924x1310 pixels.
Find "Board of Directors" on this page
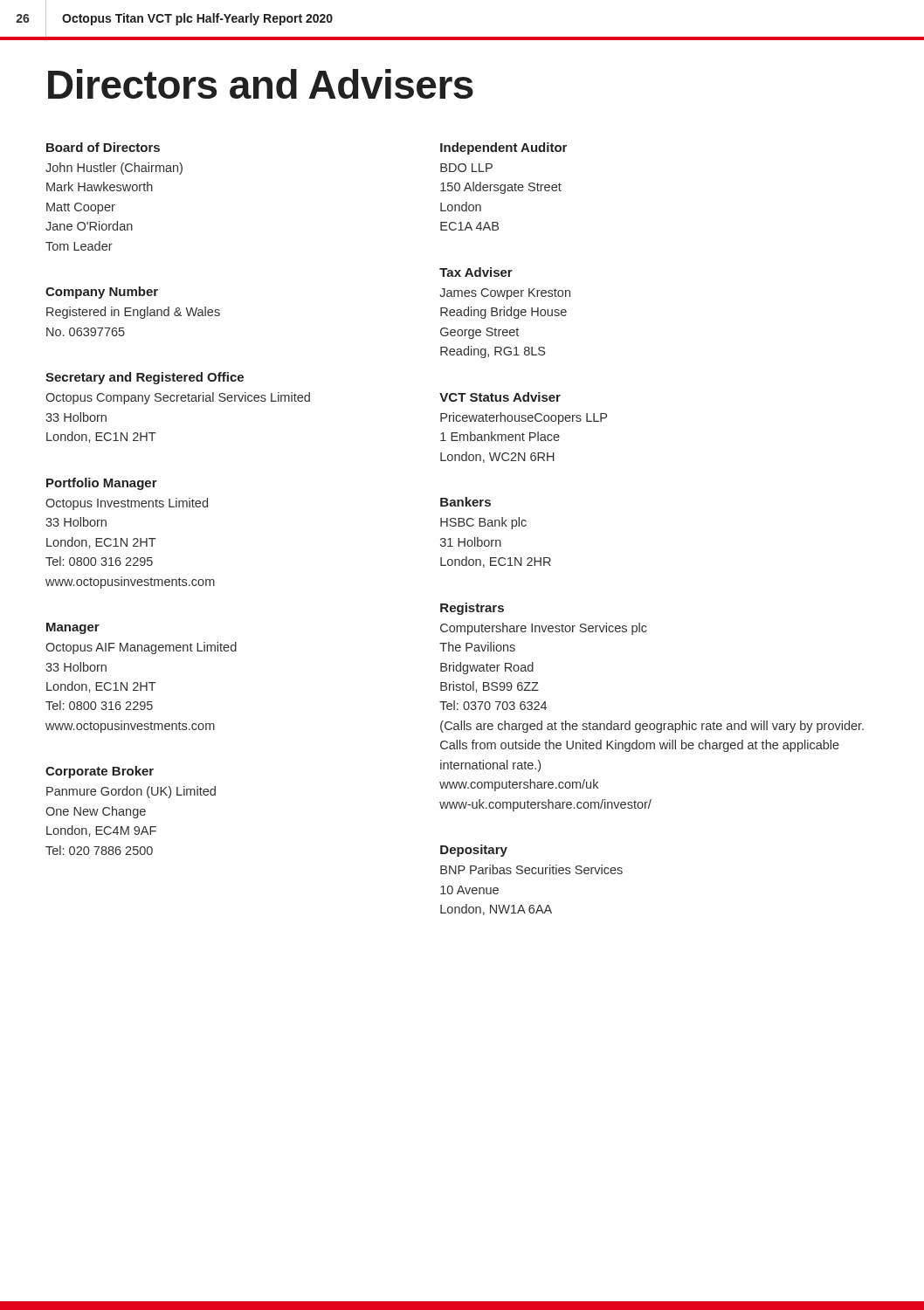[x=103, y=147]
